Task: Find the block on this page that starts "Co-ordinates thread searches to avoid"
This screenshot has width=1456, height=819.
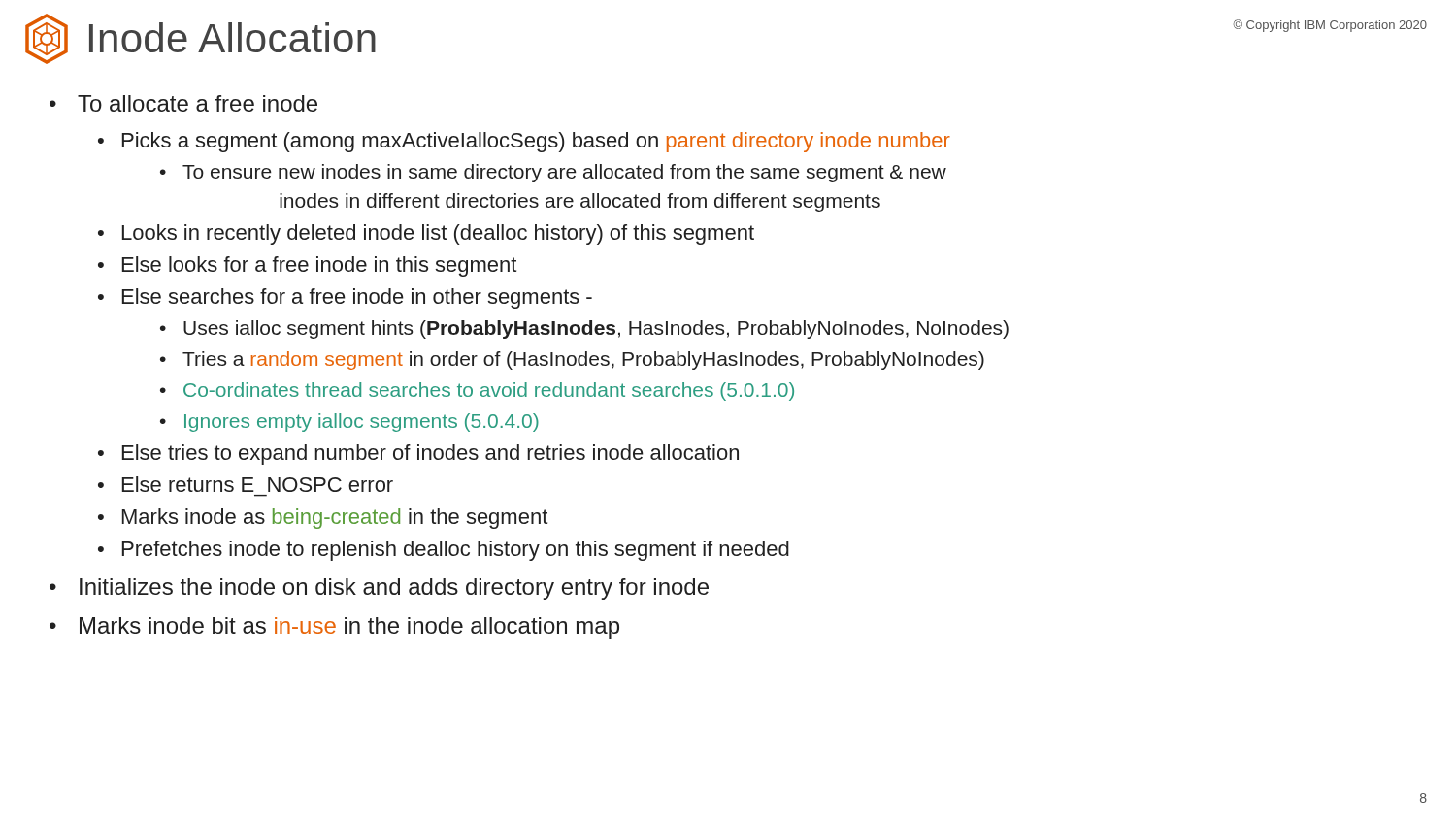Action: pyautogui.click(x=489, y=390)
